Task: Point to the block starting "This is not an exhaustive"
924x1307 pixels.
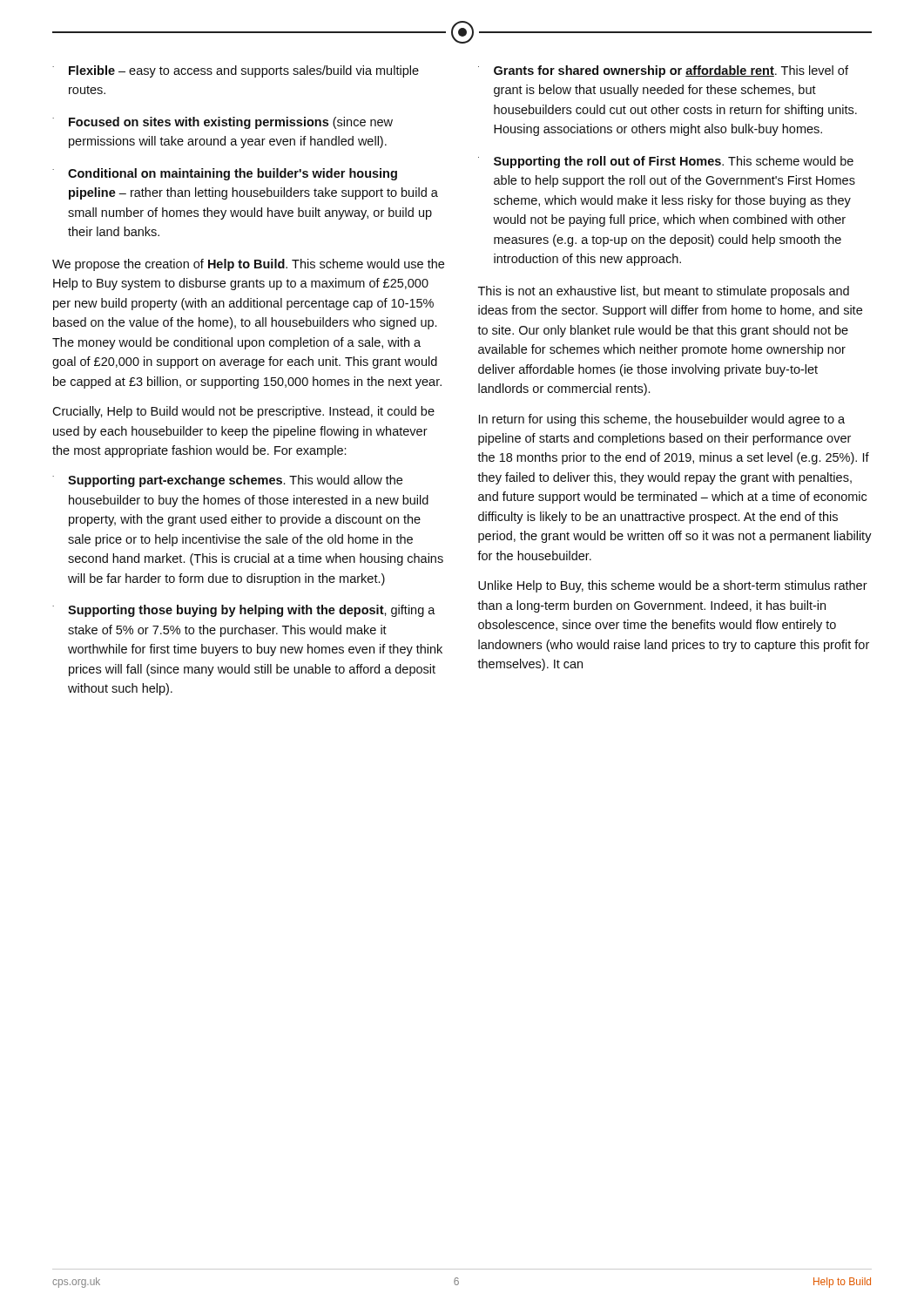Action: [675, 340]
